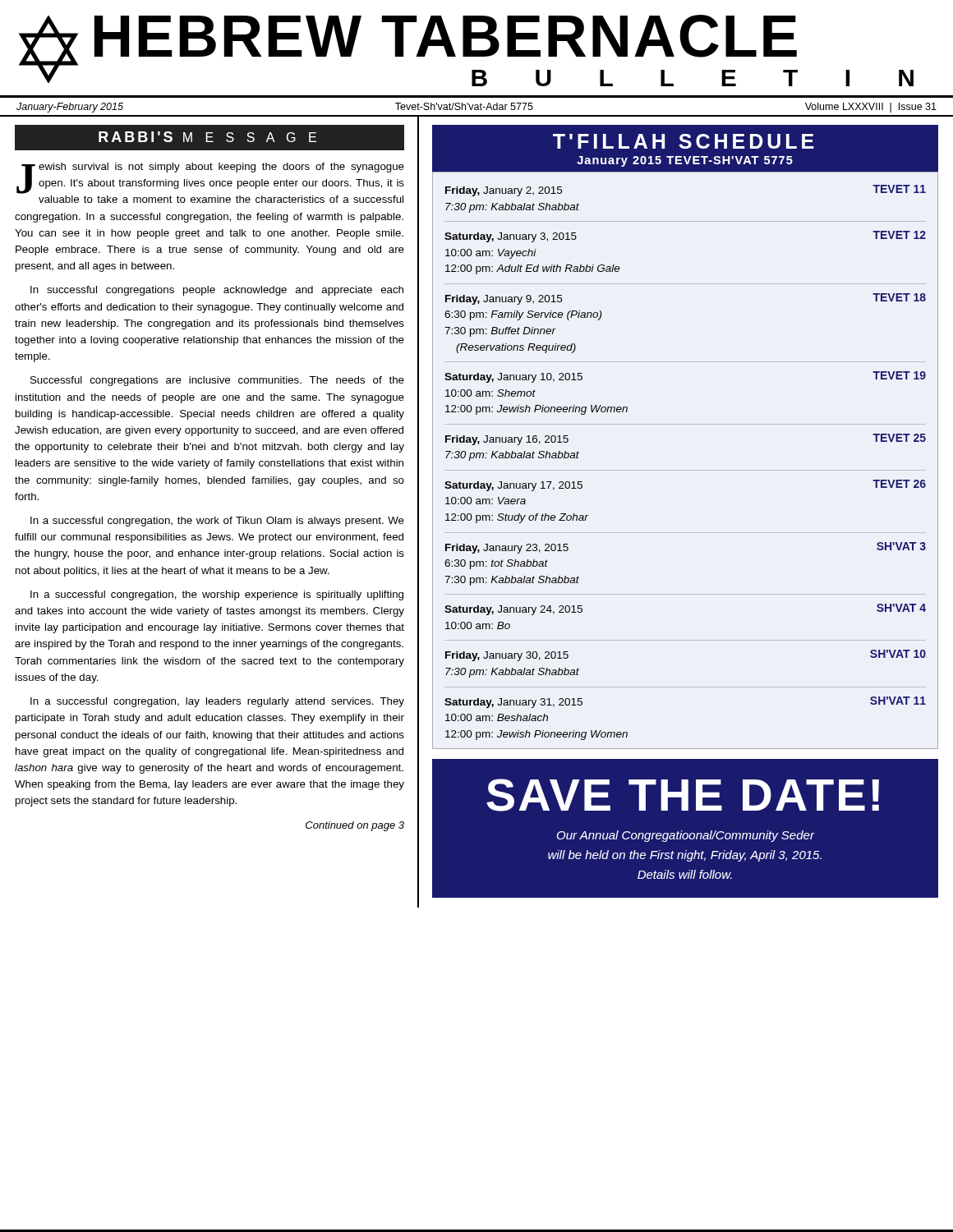953x1232 pixels.
Task: Point to "RABBI'S M E S S A G E"
Action: click(210, 137)
